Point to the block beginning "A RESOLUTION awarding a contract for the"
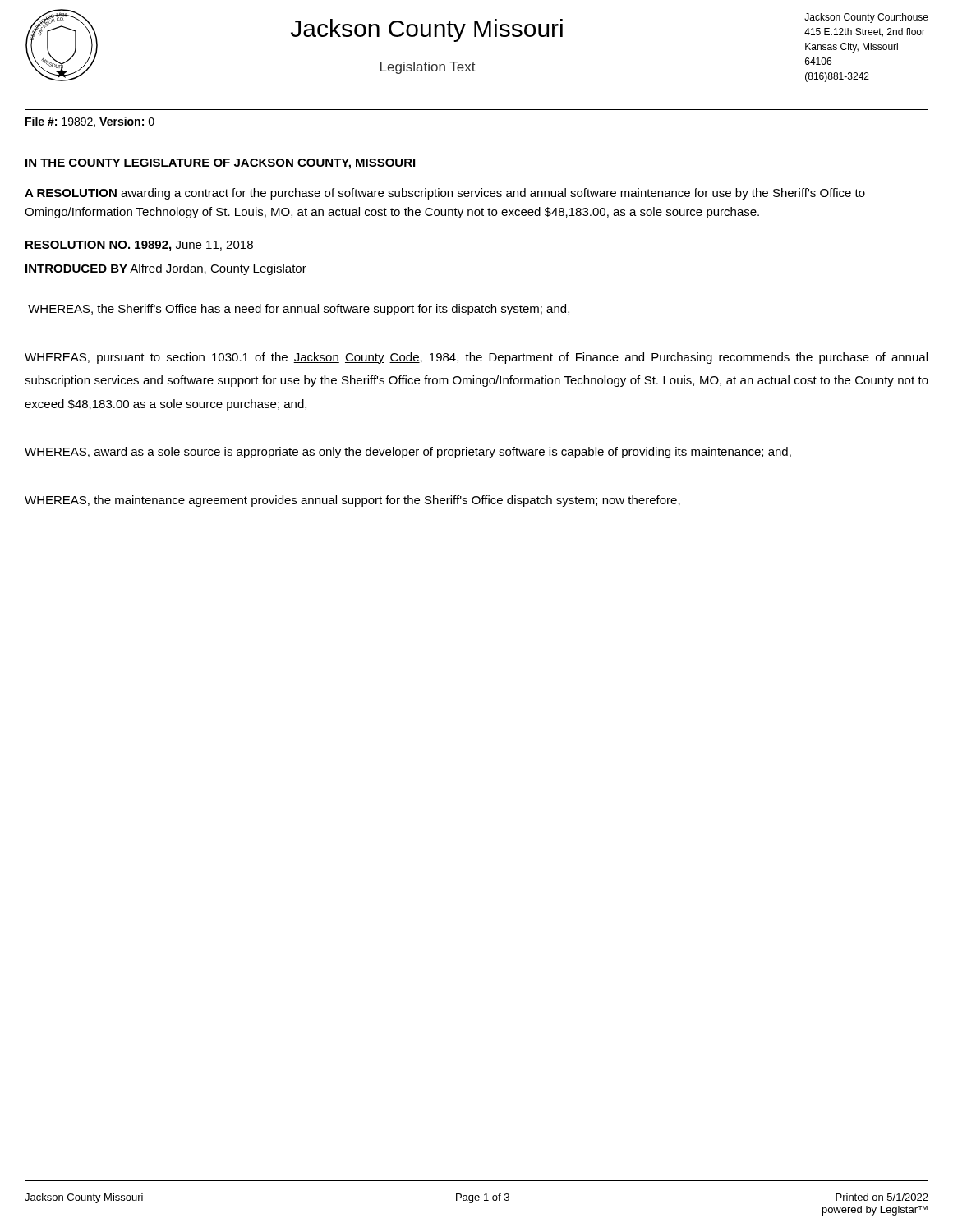This screenshot has width=953, height=1232. click(445, 202)
